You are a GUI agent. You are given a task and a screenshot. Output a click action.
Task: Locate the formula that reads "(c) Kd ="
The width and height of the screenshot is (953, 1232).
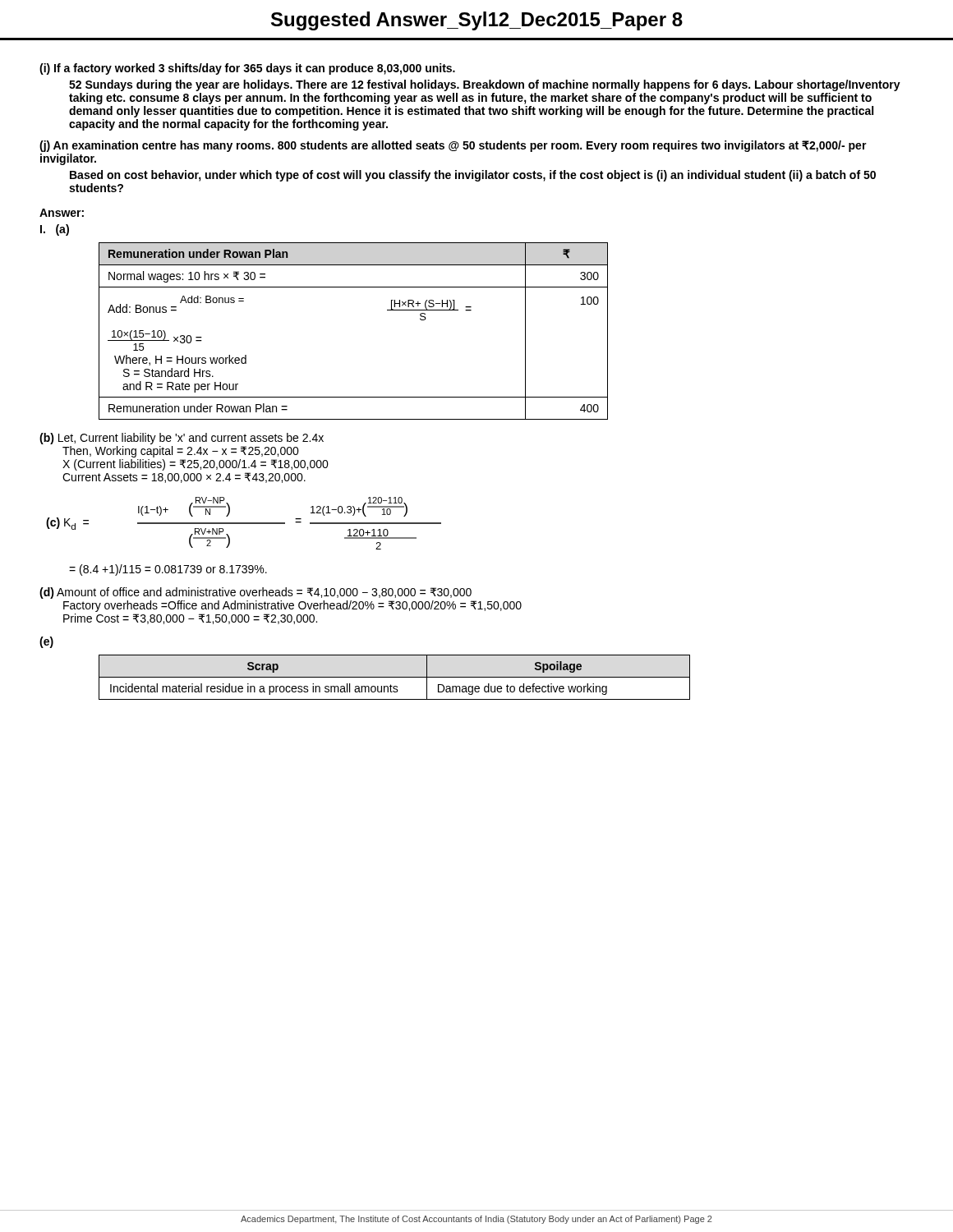tap(268, 523)
